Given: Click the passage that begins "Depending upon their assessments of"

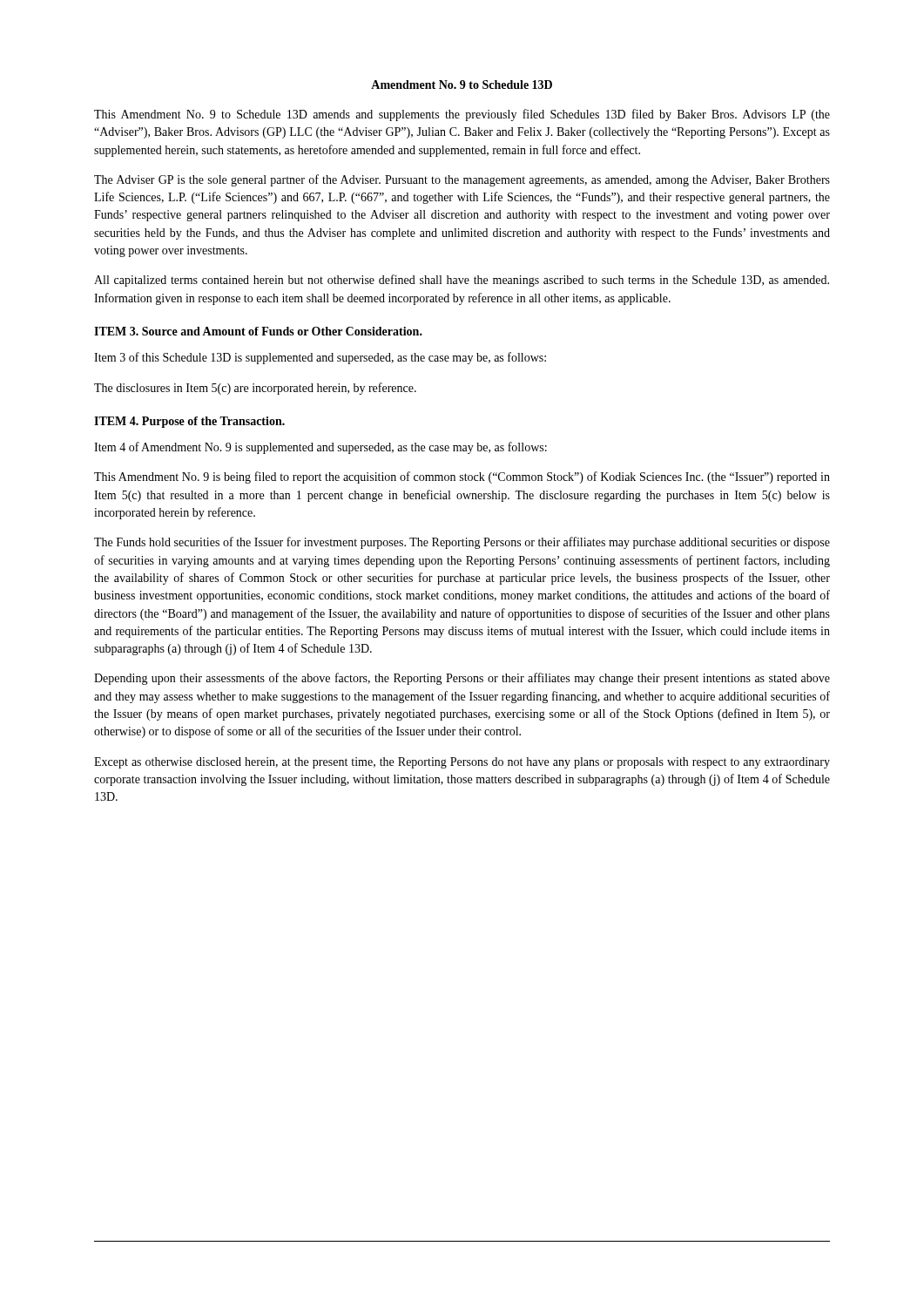Looking at the screenshot, I should pos(462,705).
